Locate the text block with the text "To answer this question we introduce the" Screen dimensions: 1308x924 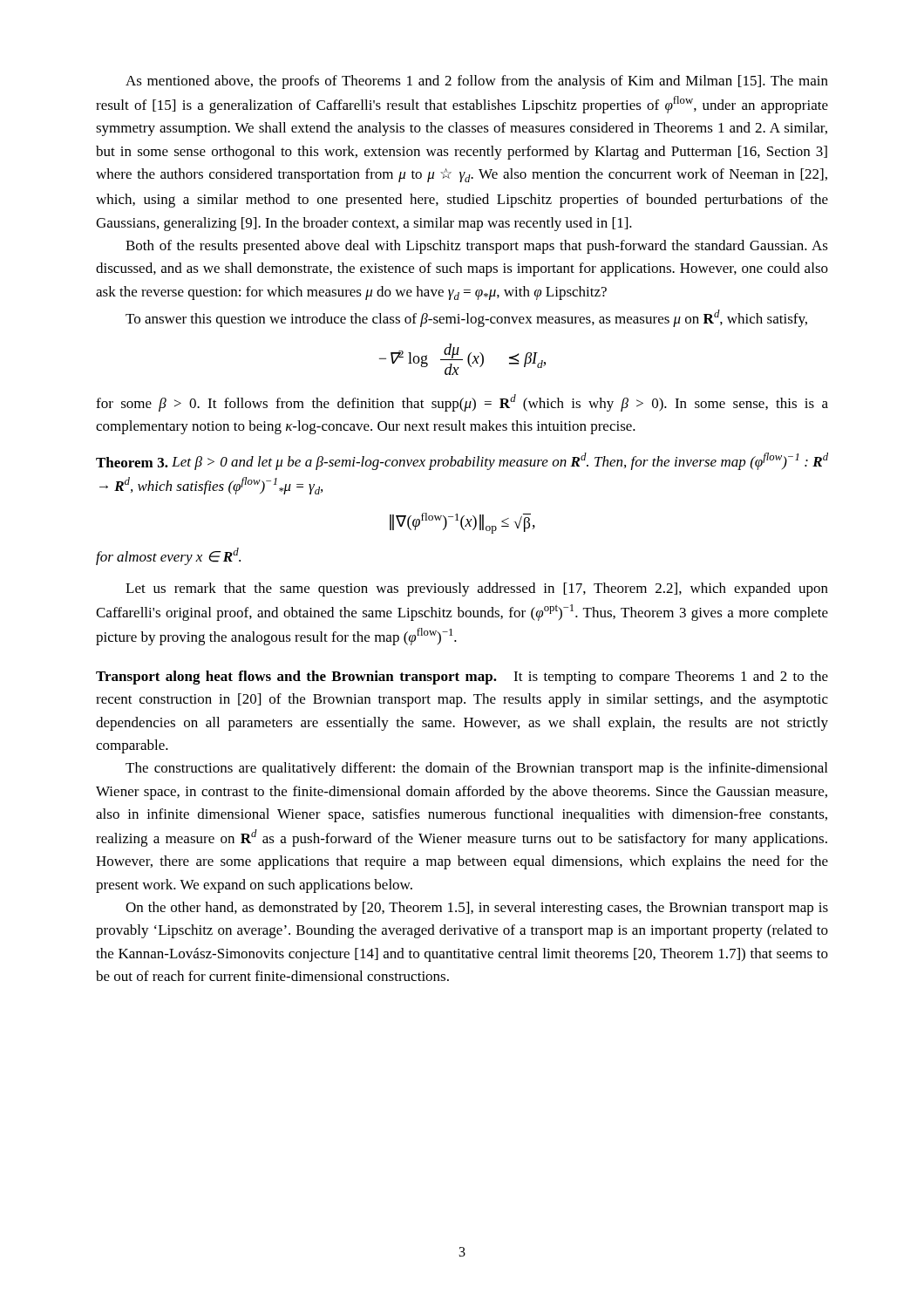point(462,318)
